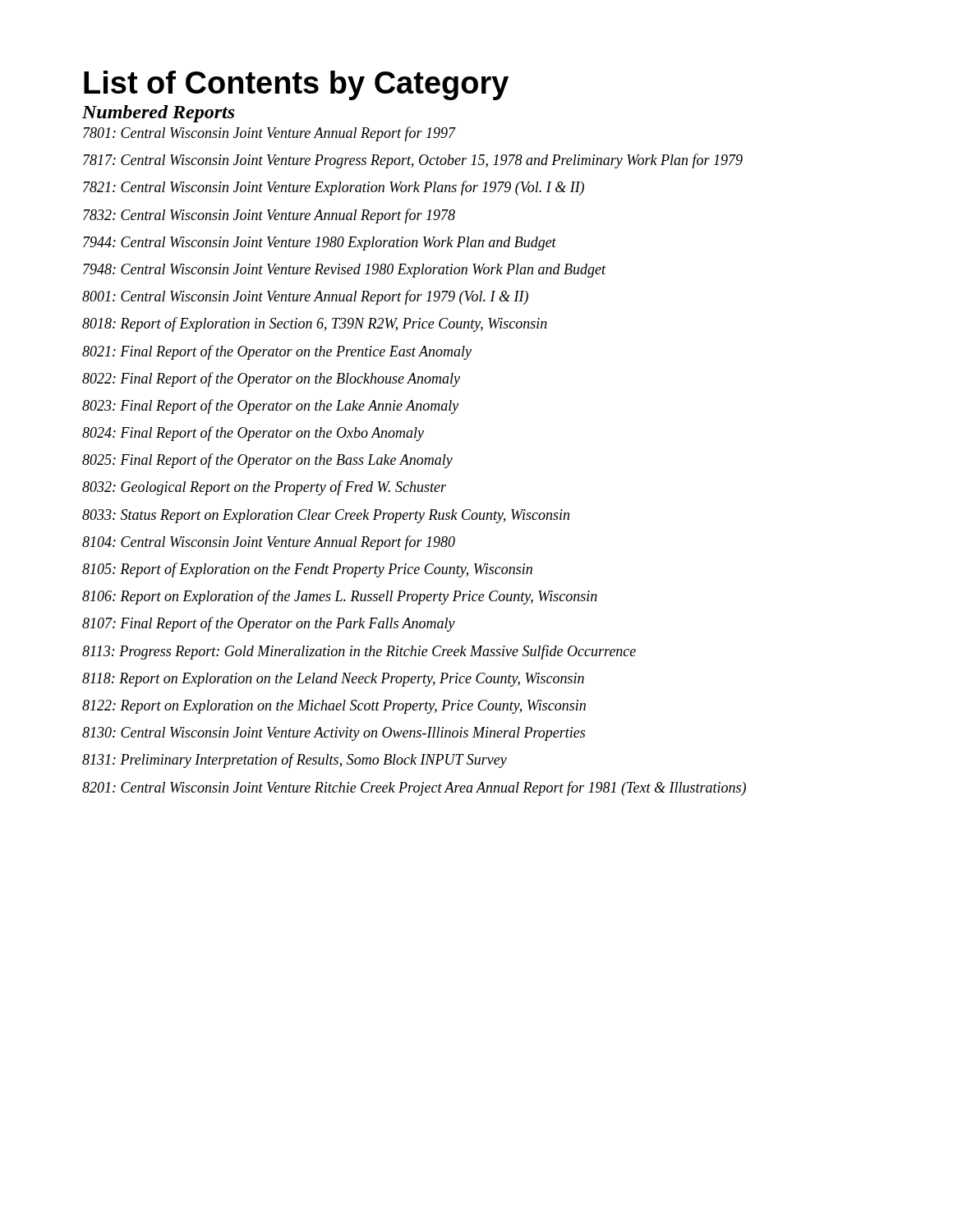The image size is (953, 1232).
Task: Point to the block beginning "8130: Central Wisconsin"
Action: click(x=334, y=733)
